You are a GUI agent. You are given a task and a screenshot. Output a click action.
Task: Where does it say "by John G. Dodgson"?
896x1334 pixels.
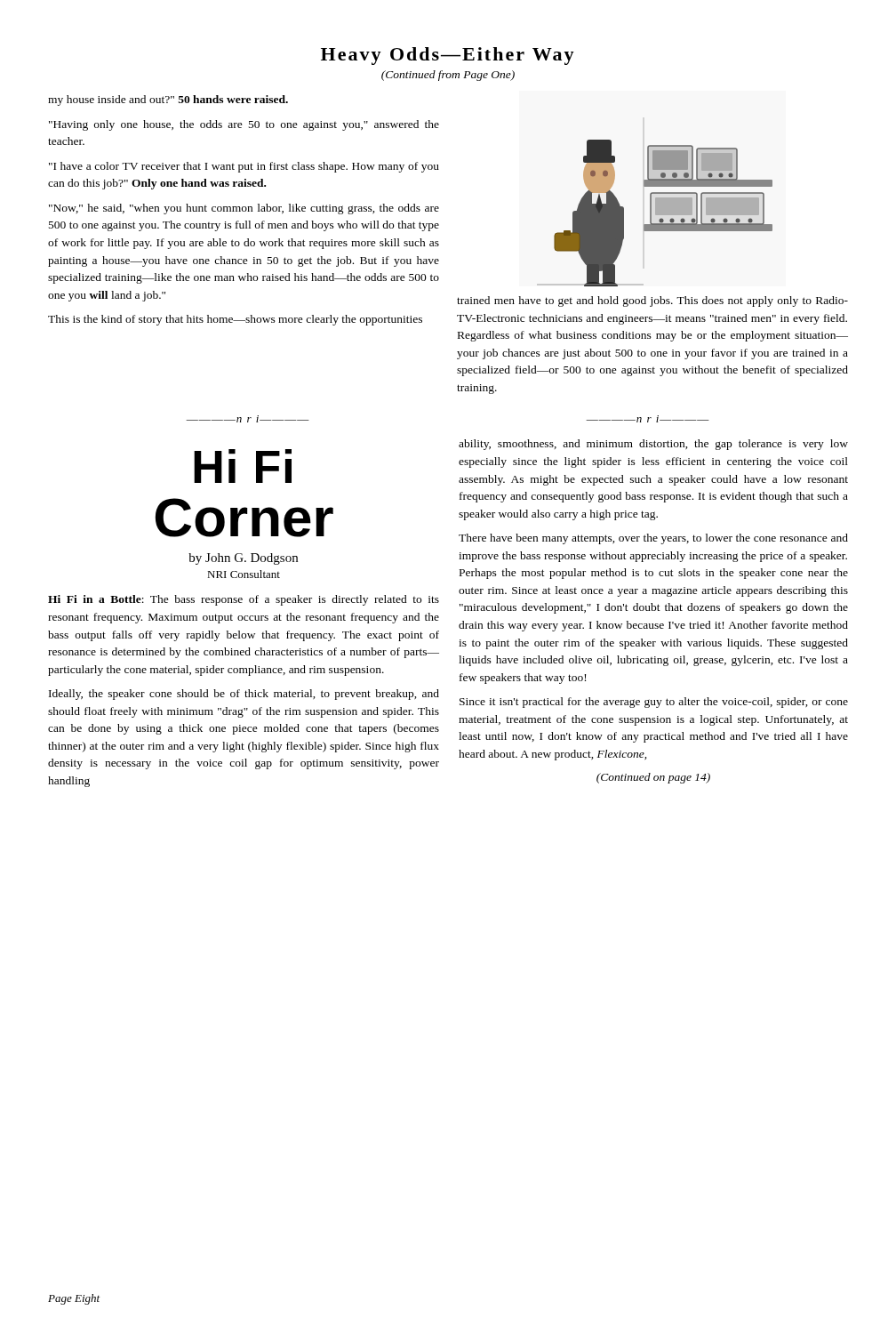[x=244, y=558]
